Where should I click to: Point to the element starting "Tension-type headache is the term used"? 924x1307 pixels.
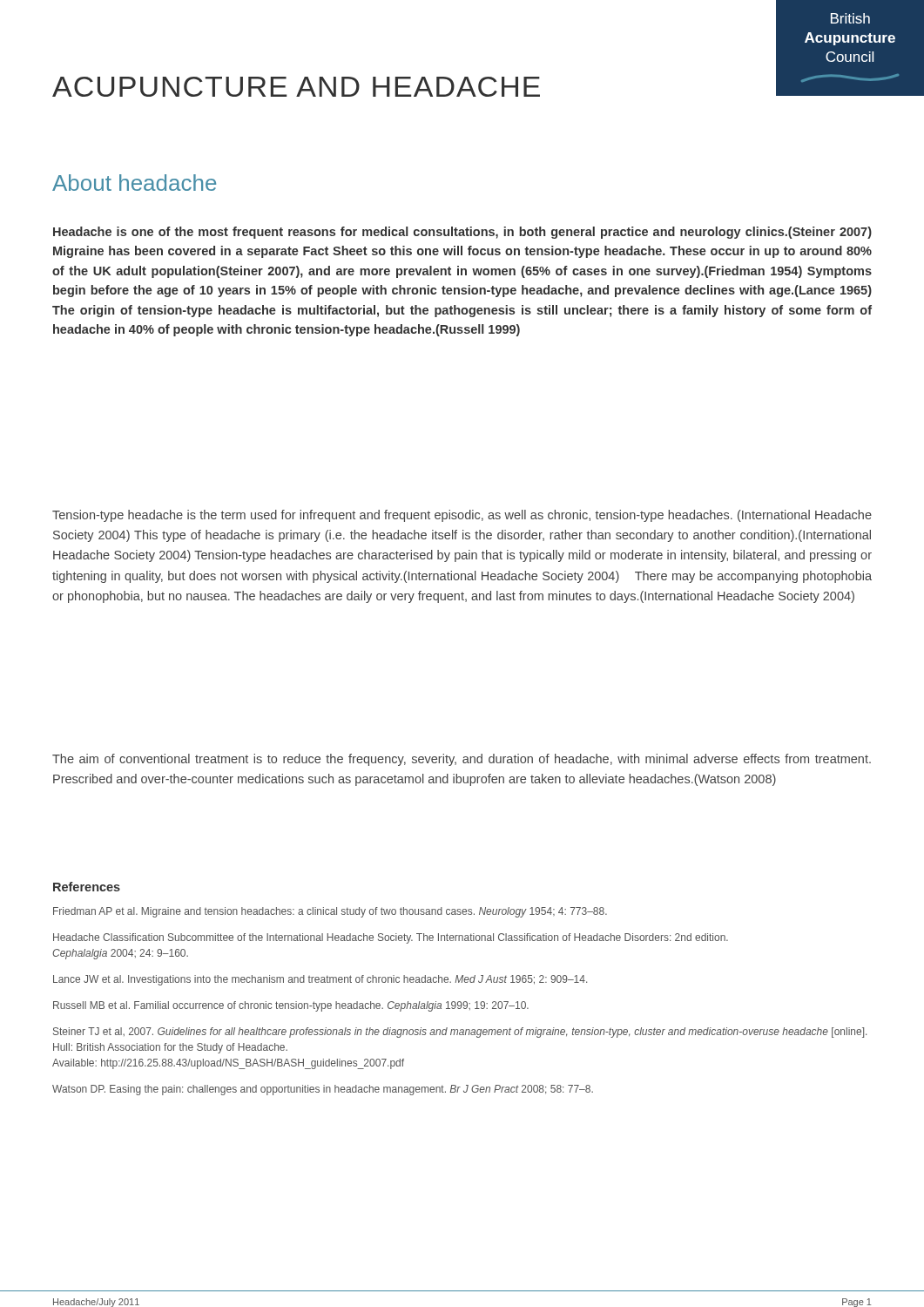pos(462,556)
